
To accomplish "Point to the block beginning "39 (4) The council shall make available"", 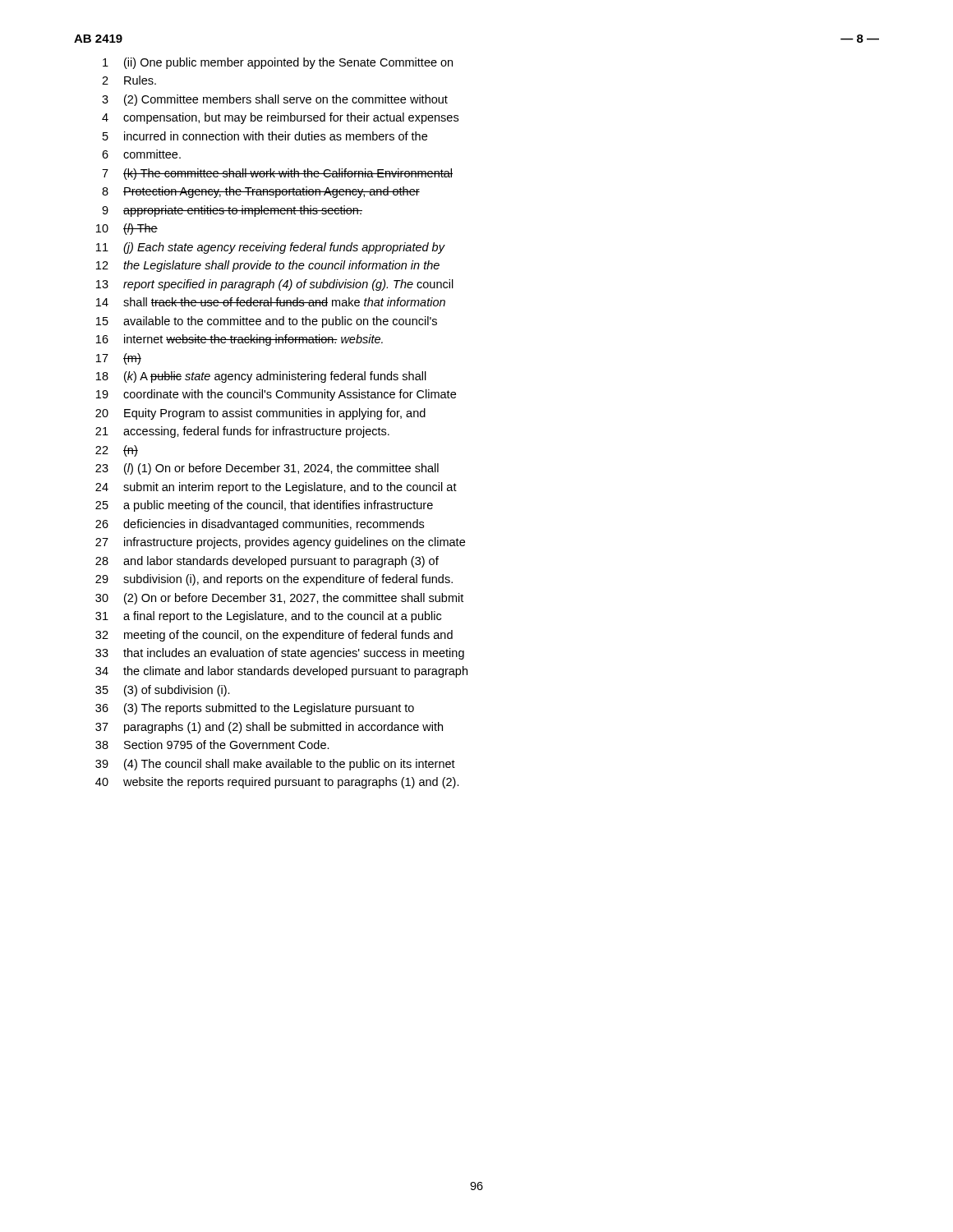I will tap(275, 765).
